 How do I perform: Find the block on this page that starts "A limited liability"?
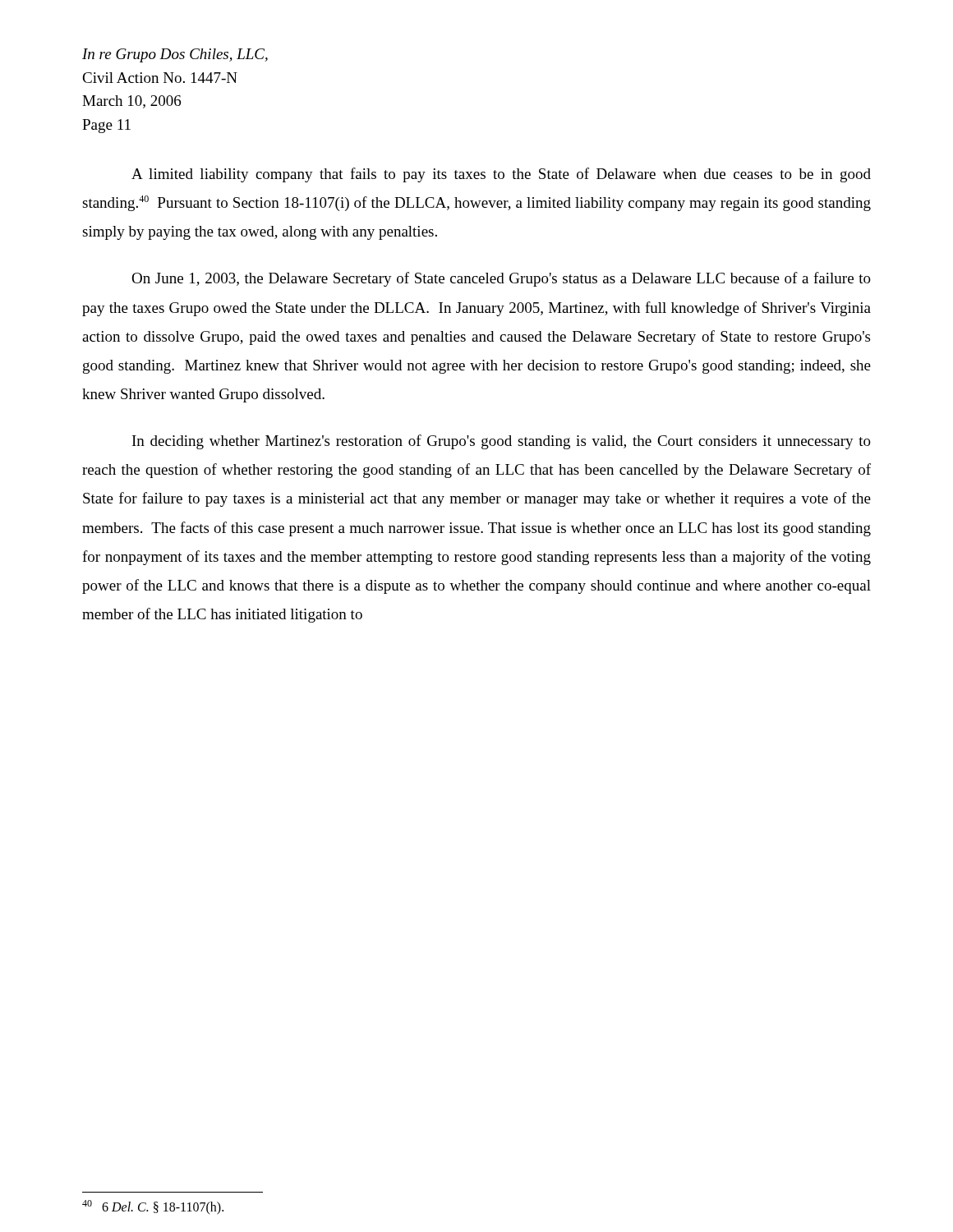point(476,203)
